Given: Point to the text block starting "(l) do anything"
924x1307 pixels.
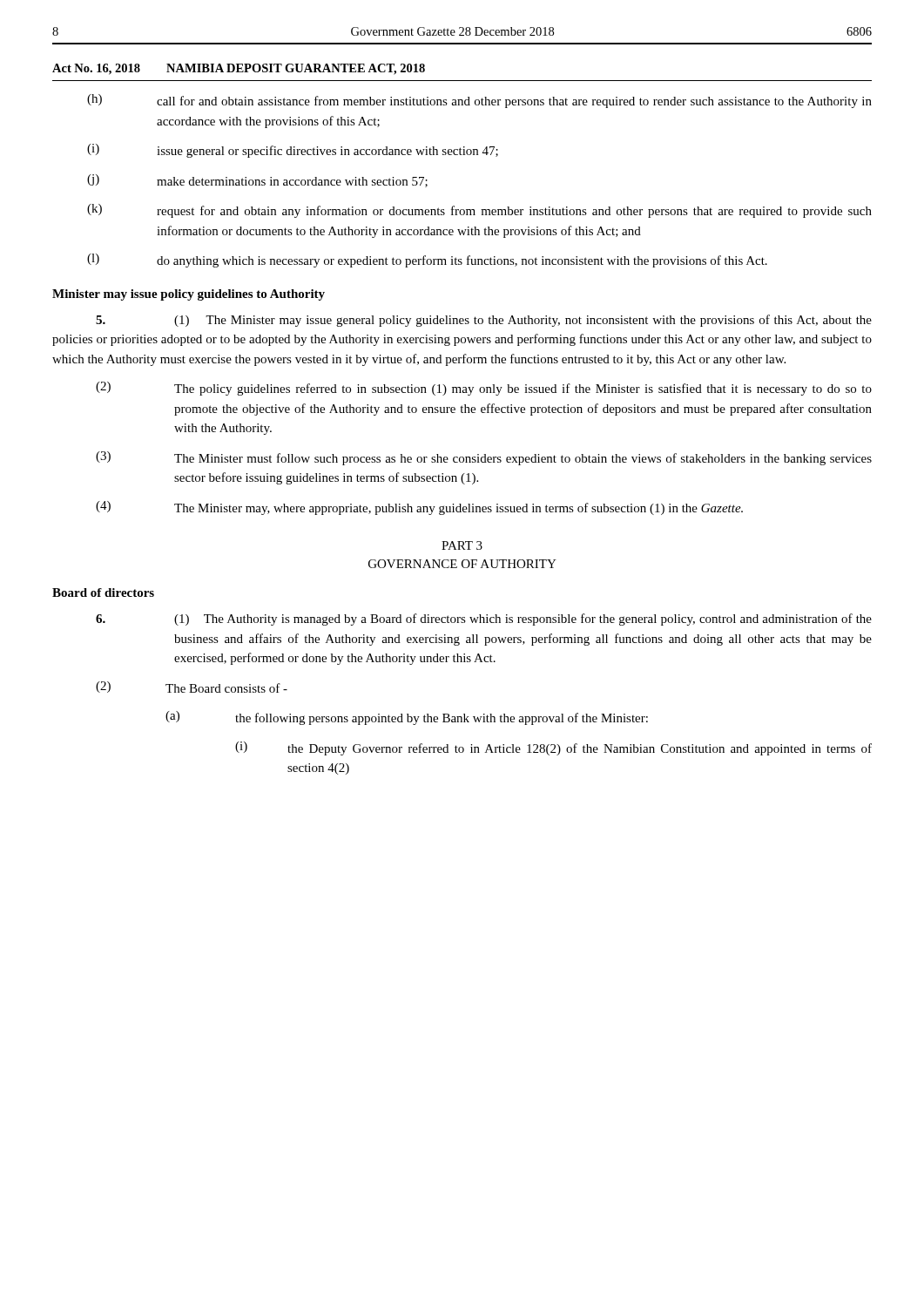Looking at the screenshot, I should 462,261.
